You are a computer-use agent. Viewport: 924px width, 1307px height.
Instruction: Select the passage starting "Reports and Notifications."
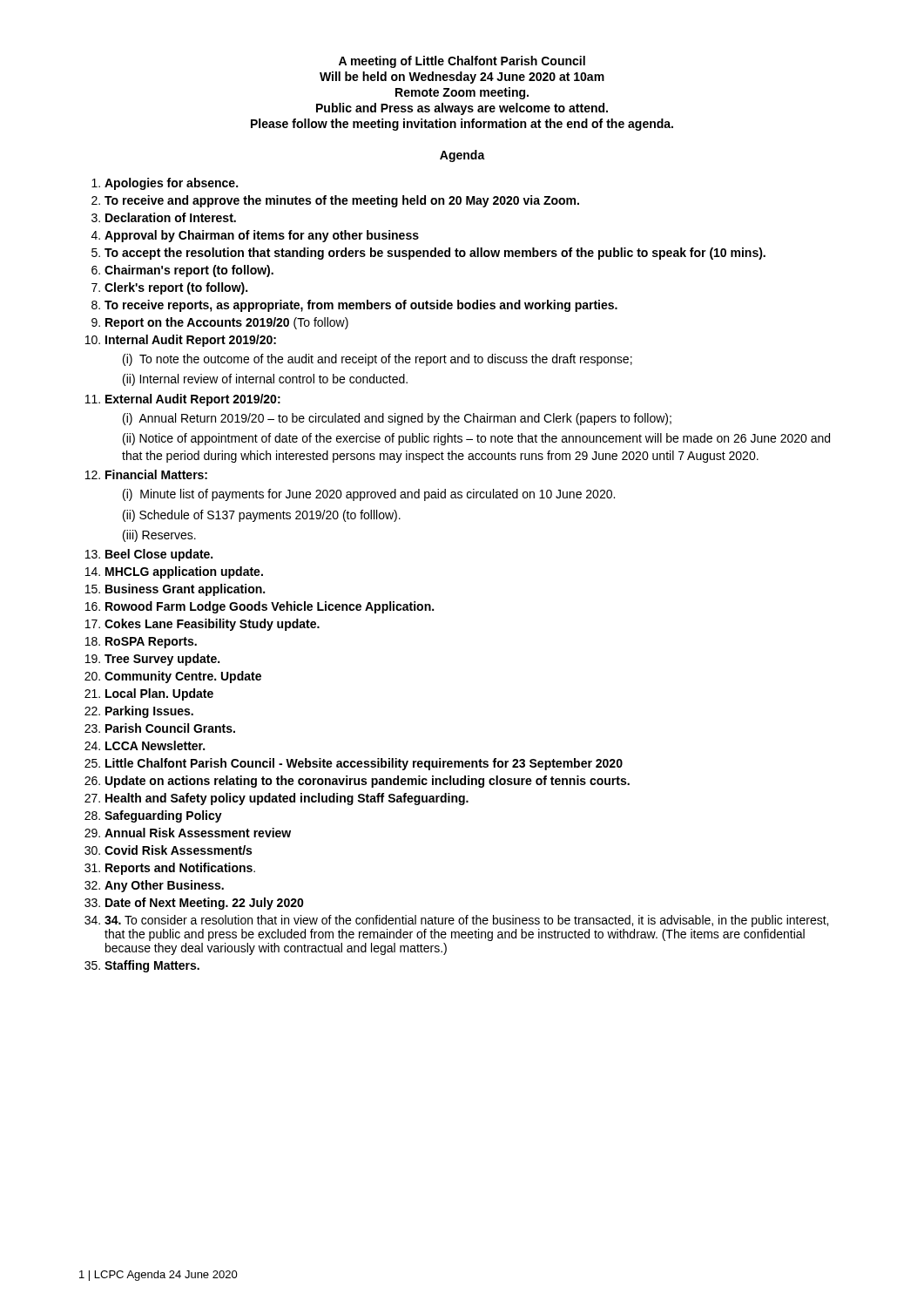(x=180, y=869)
